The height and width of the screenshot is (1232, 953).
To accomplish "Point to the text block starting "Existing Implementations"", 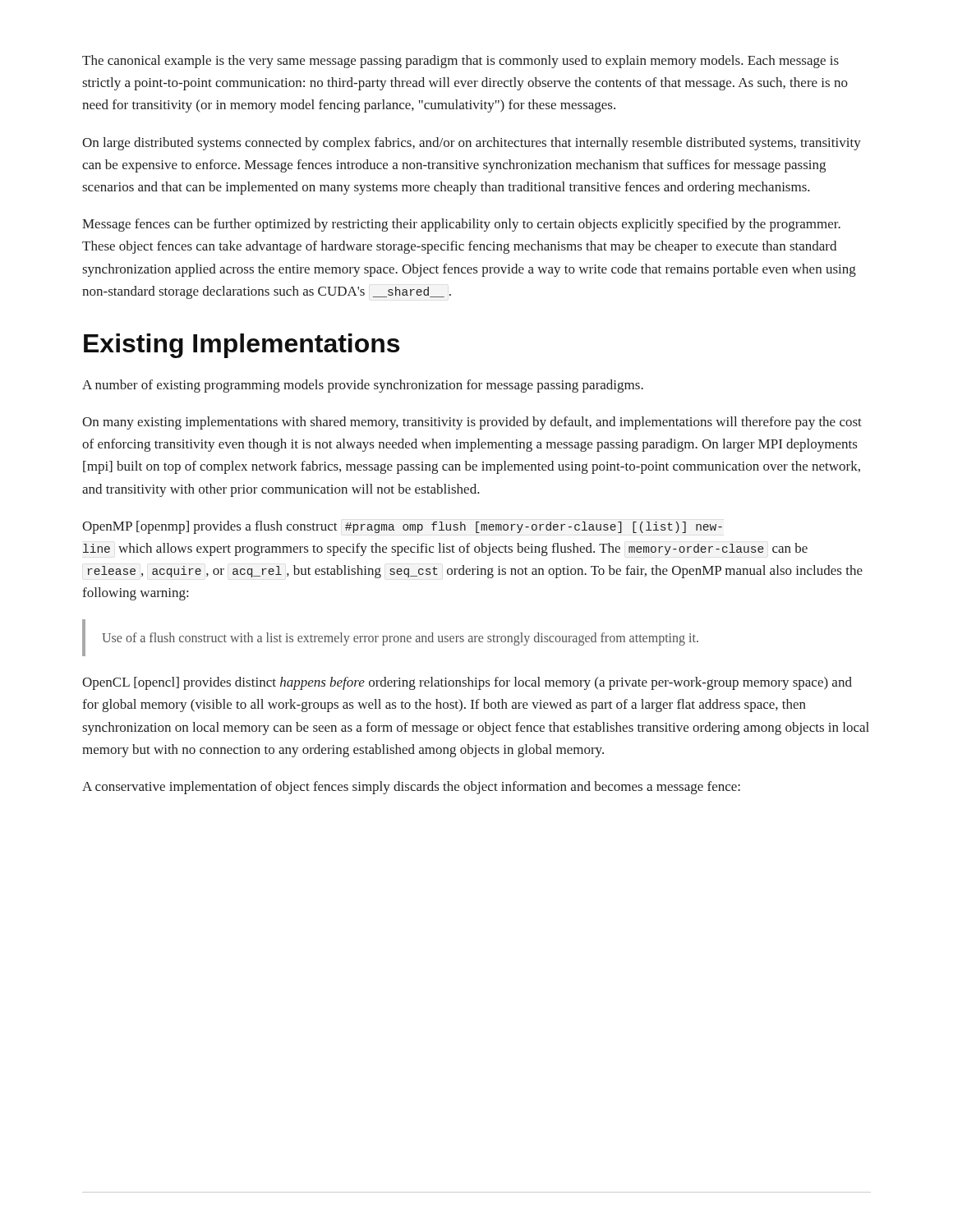I will pos(242,346).
